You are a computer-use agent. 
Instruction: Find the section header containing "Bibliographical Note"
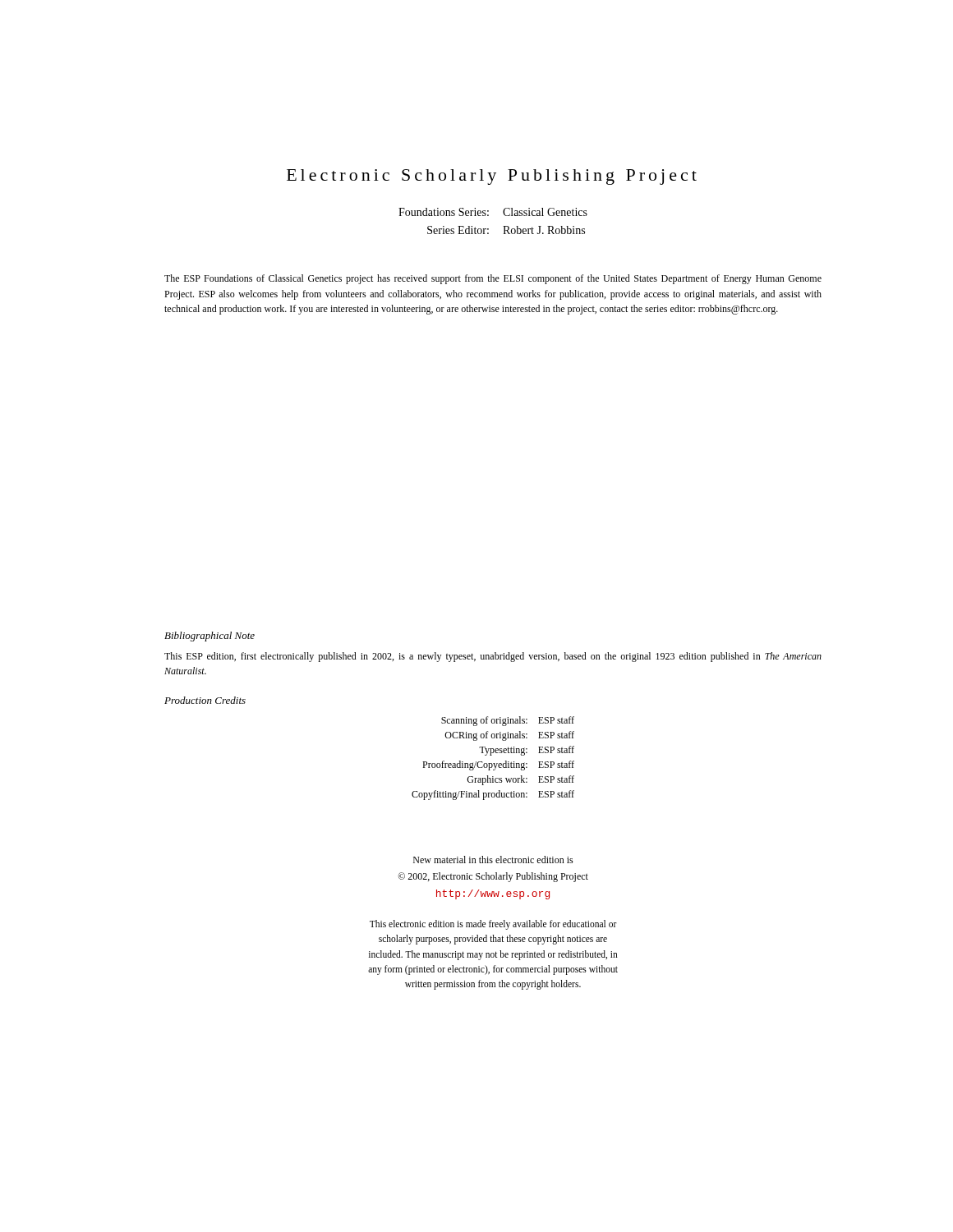210,635
